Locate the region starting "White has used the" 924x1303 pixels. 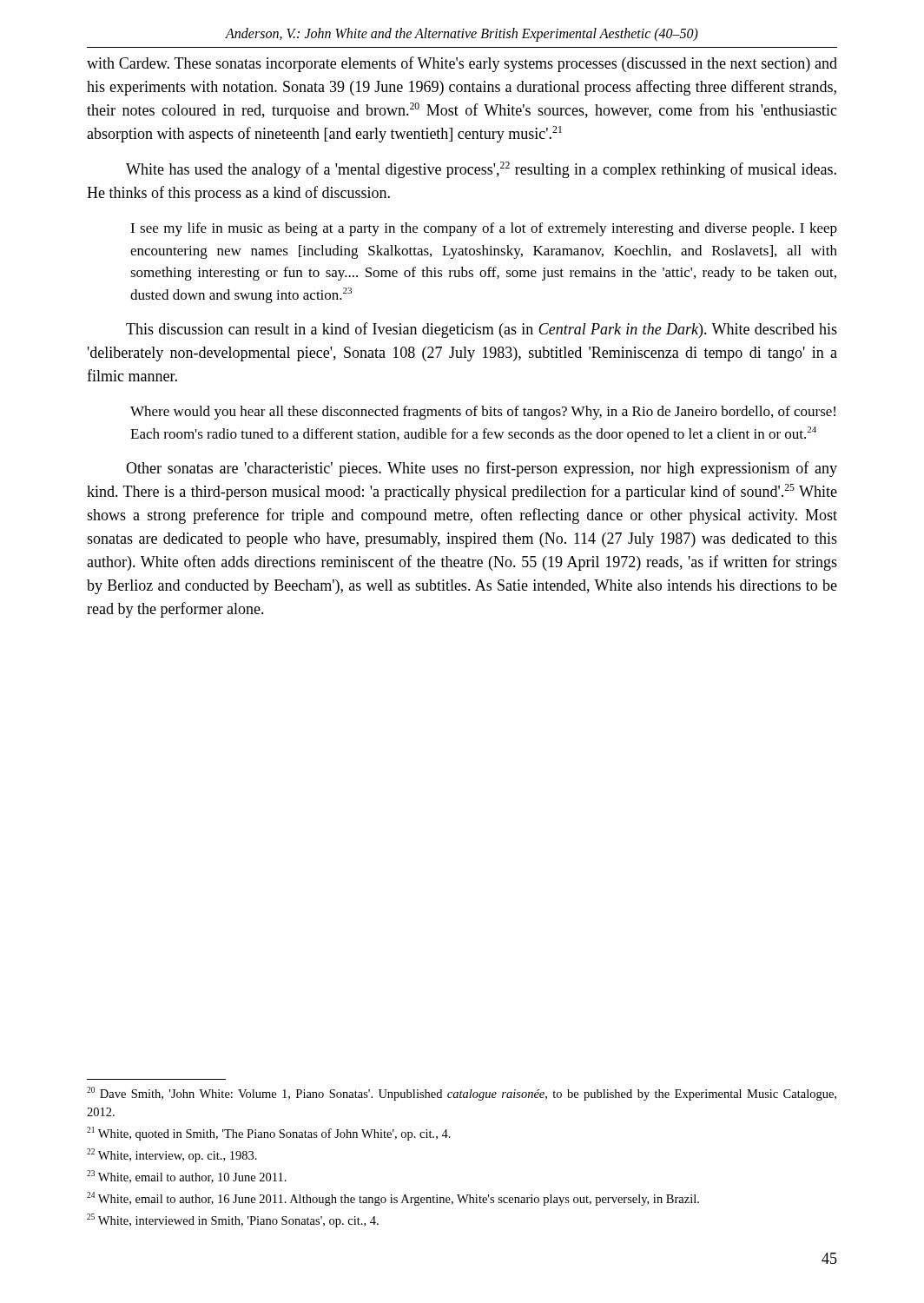tap(462, 182)
